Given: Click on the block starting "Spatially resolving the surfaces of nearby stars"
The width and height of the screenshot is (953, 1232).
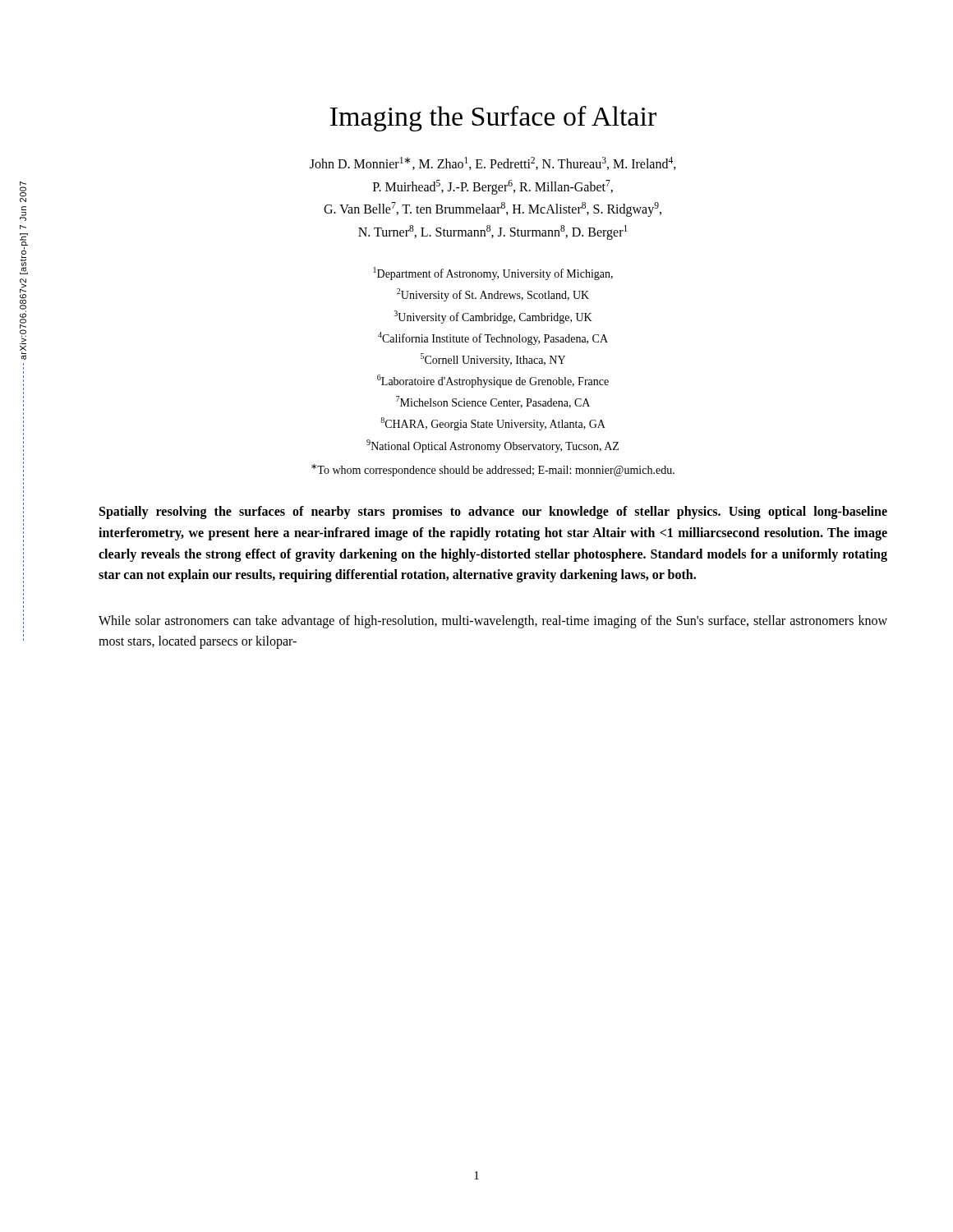Looking at the screenshot, I should click(x=493, y=543).
